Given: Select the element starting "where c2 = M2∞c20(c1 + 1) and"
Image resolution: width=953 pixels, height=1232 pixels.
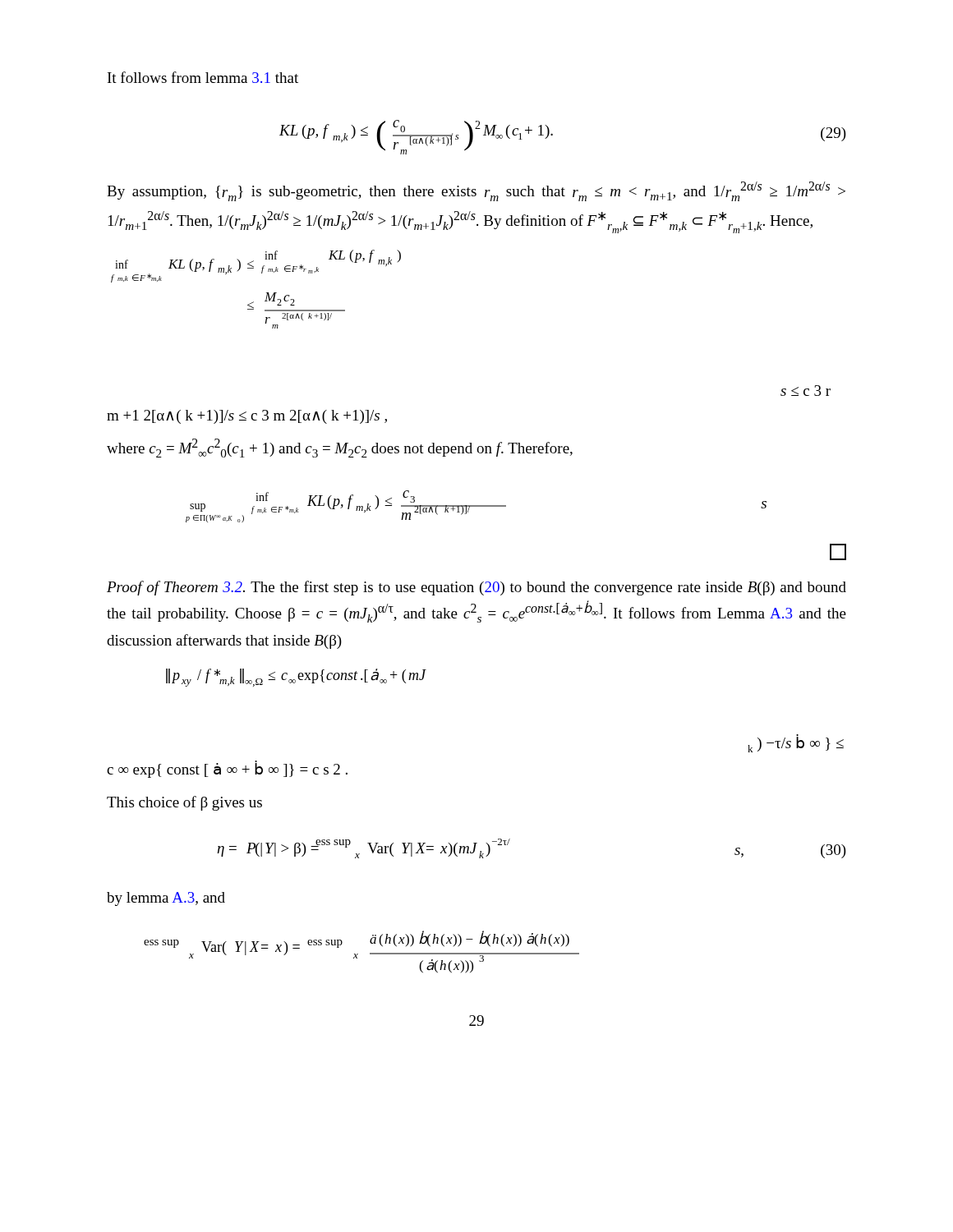Looking at the screenshot, I should 476,448.
